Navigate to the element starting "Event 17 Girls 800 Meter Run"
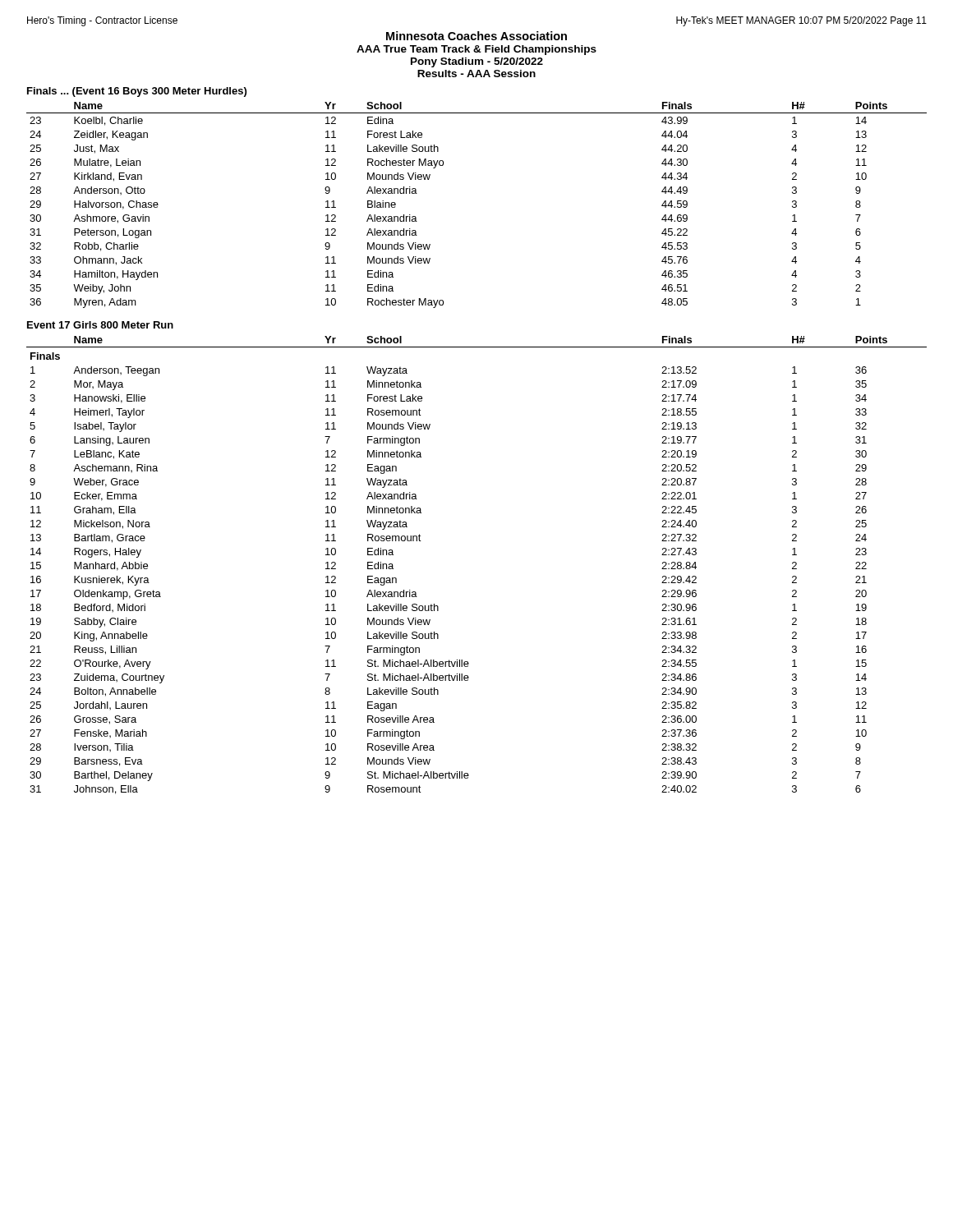This screenshot has height=1232, width=953. pyautogui.click(x=100, y=325)
